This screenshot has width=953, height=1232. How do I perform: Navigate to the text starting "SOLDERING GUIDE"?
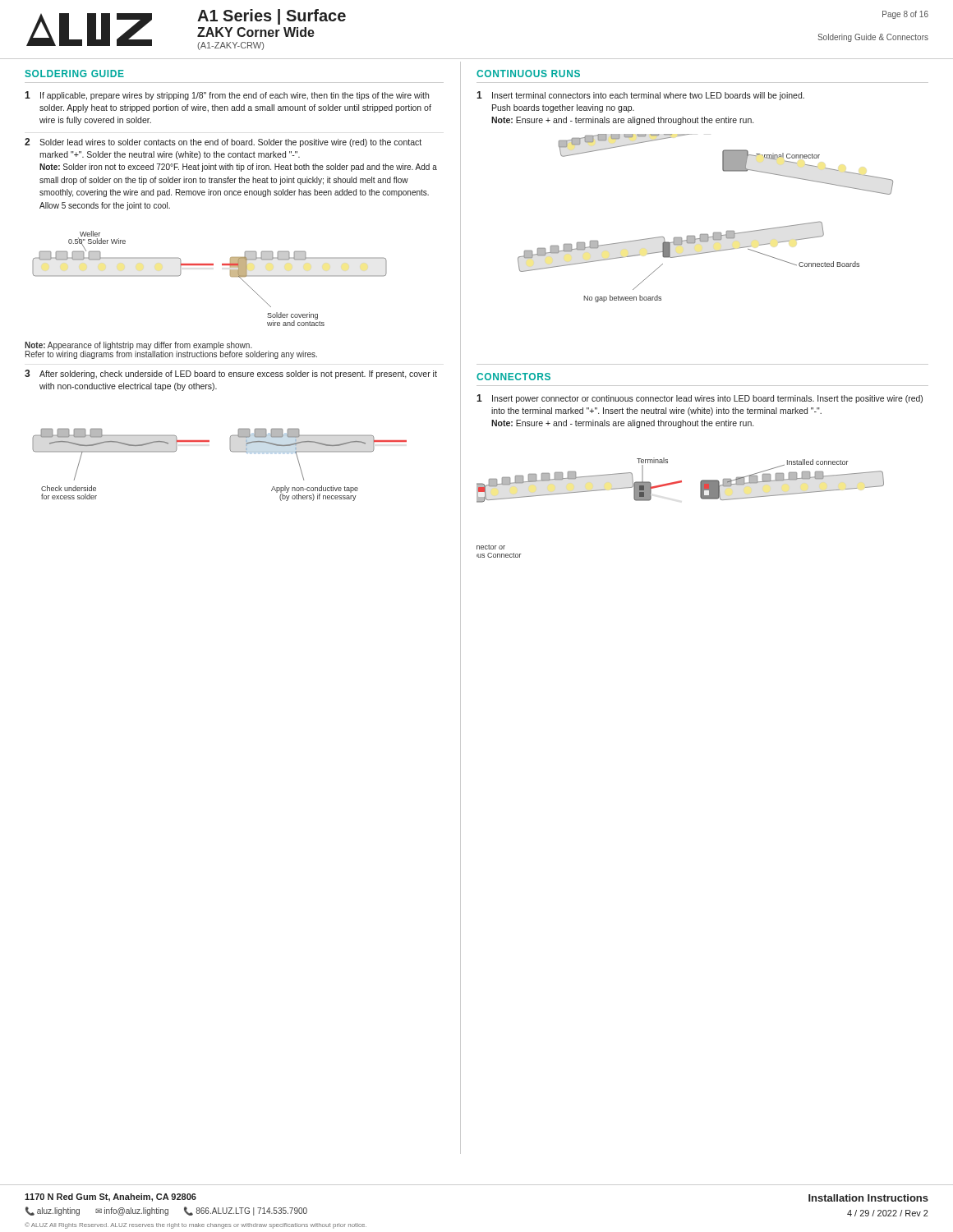click(x=75, y=74)
